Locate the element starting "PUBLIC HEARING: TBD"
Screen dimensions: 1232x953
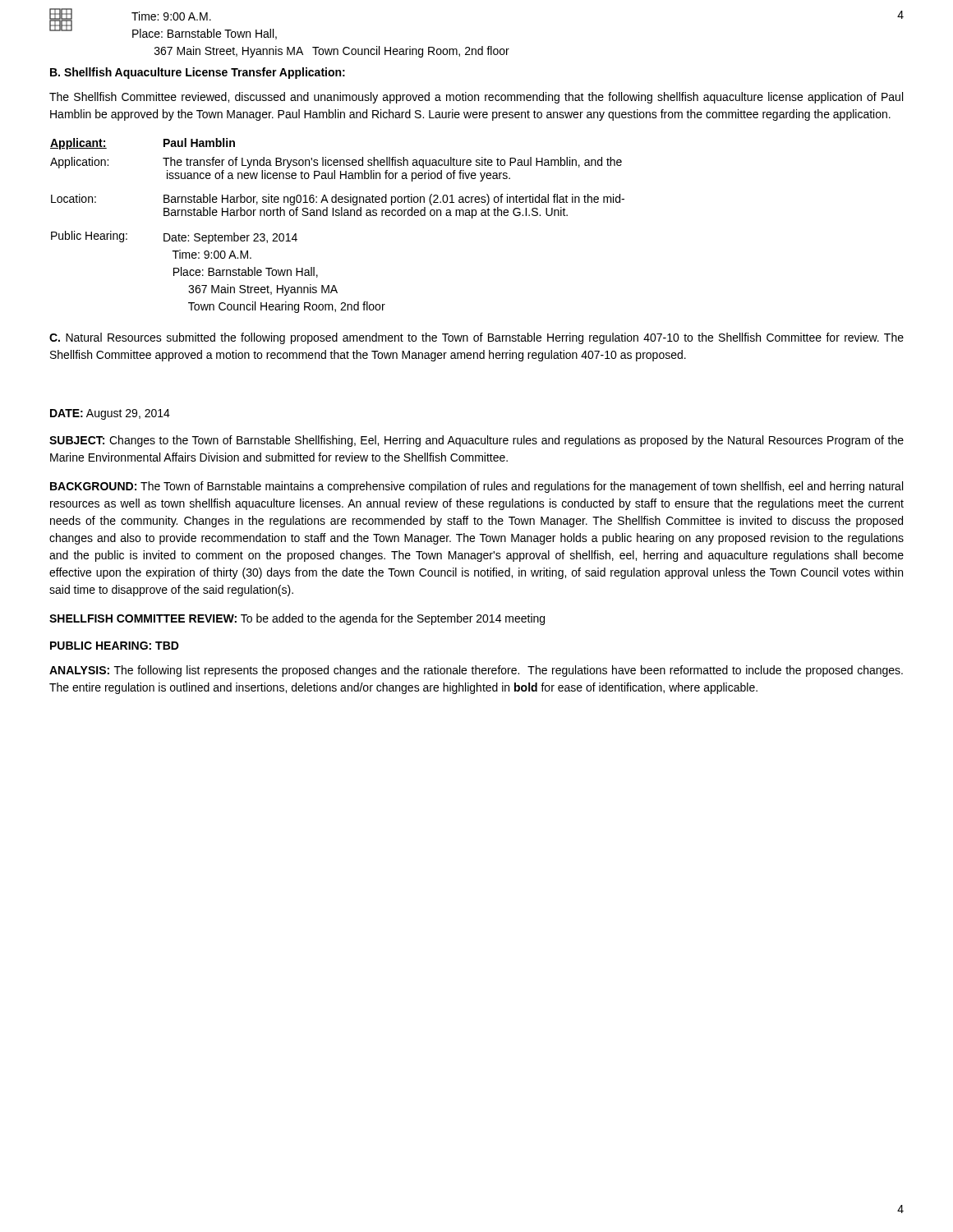point(114,646)
